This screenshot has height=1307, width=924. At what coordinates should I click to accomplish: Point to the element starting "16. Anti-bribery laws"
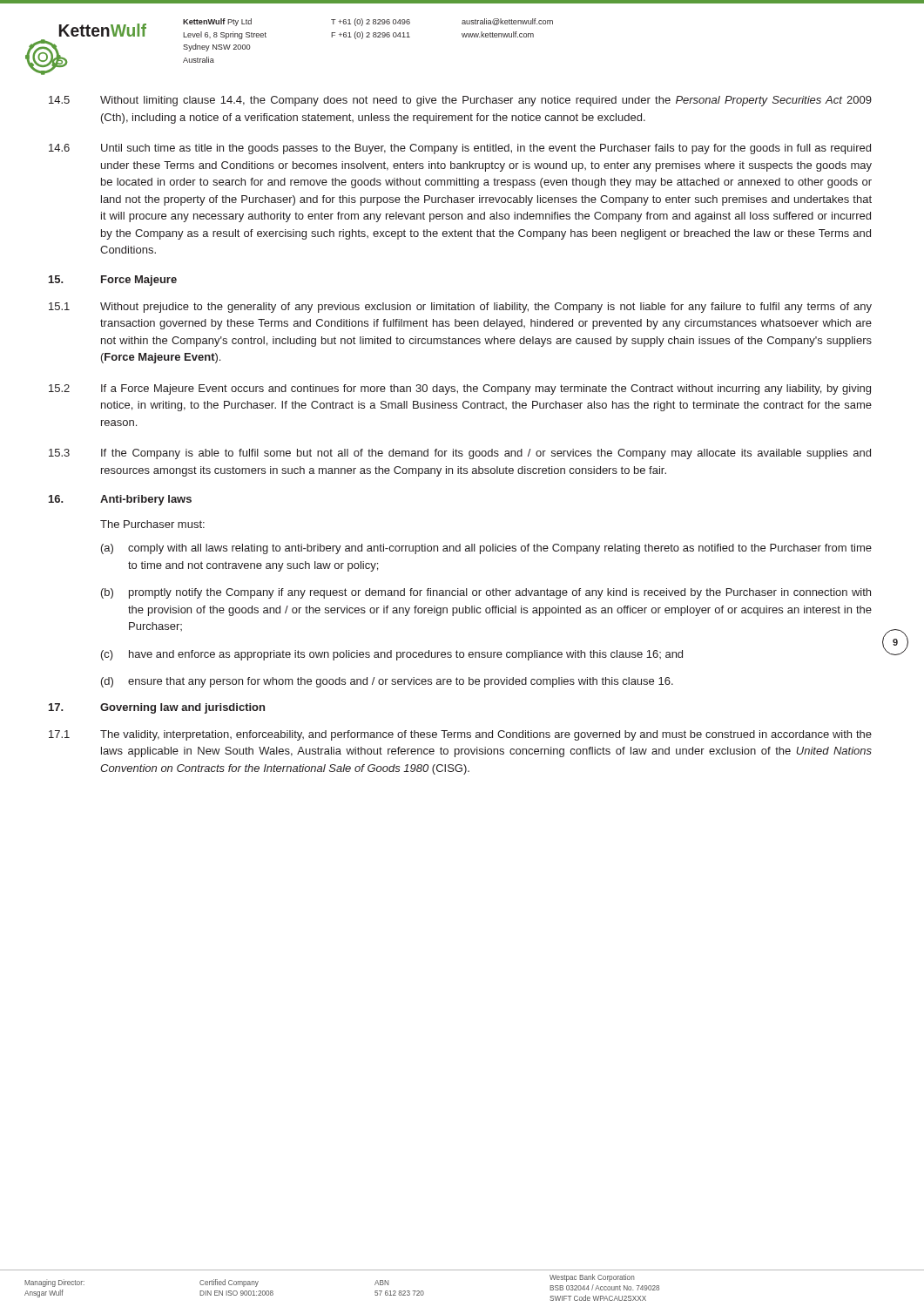click(x=120, y=499)
